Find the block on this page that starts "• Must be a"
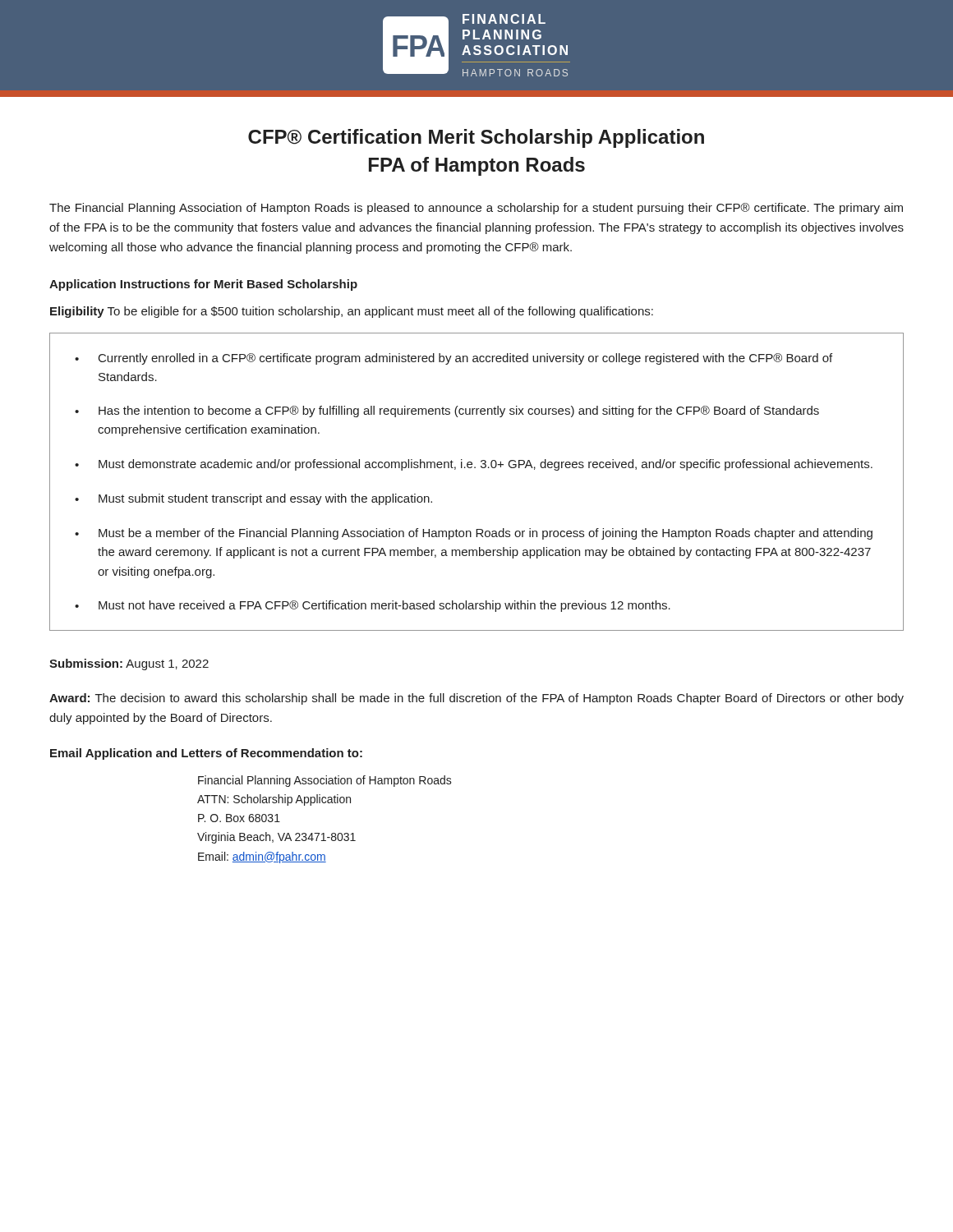Screen dimensions: 1232x953 click(x=476, y=552)
